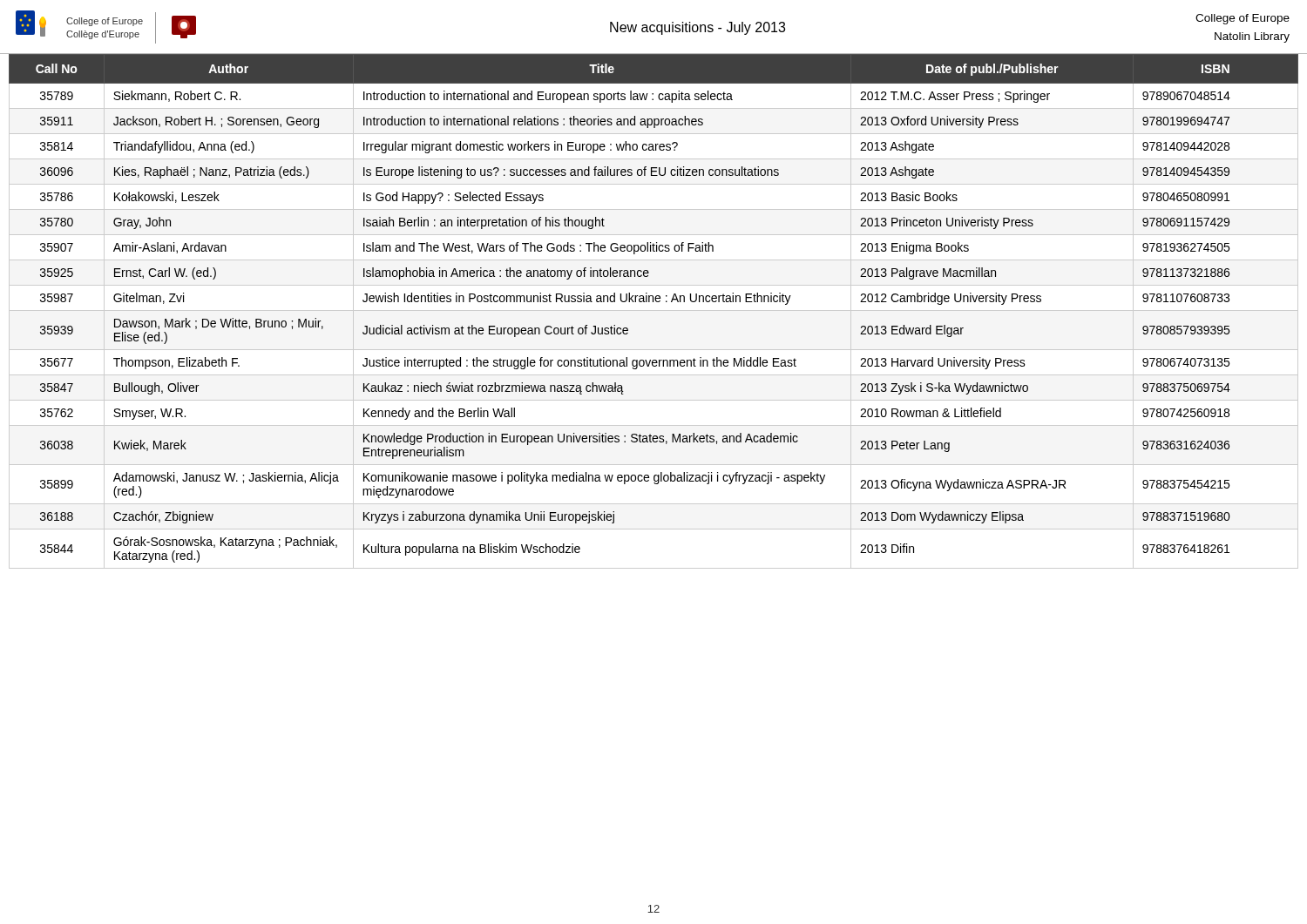Locate the table with the text "Call No"
This screenshot has height=924, width=1307.
[654, 311]
